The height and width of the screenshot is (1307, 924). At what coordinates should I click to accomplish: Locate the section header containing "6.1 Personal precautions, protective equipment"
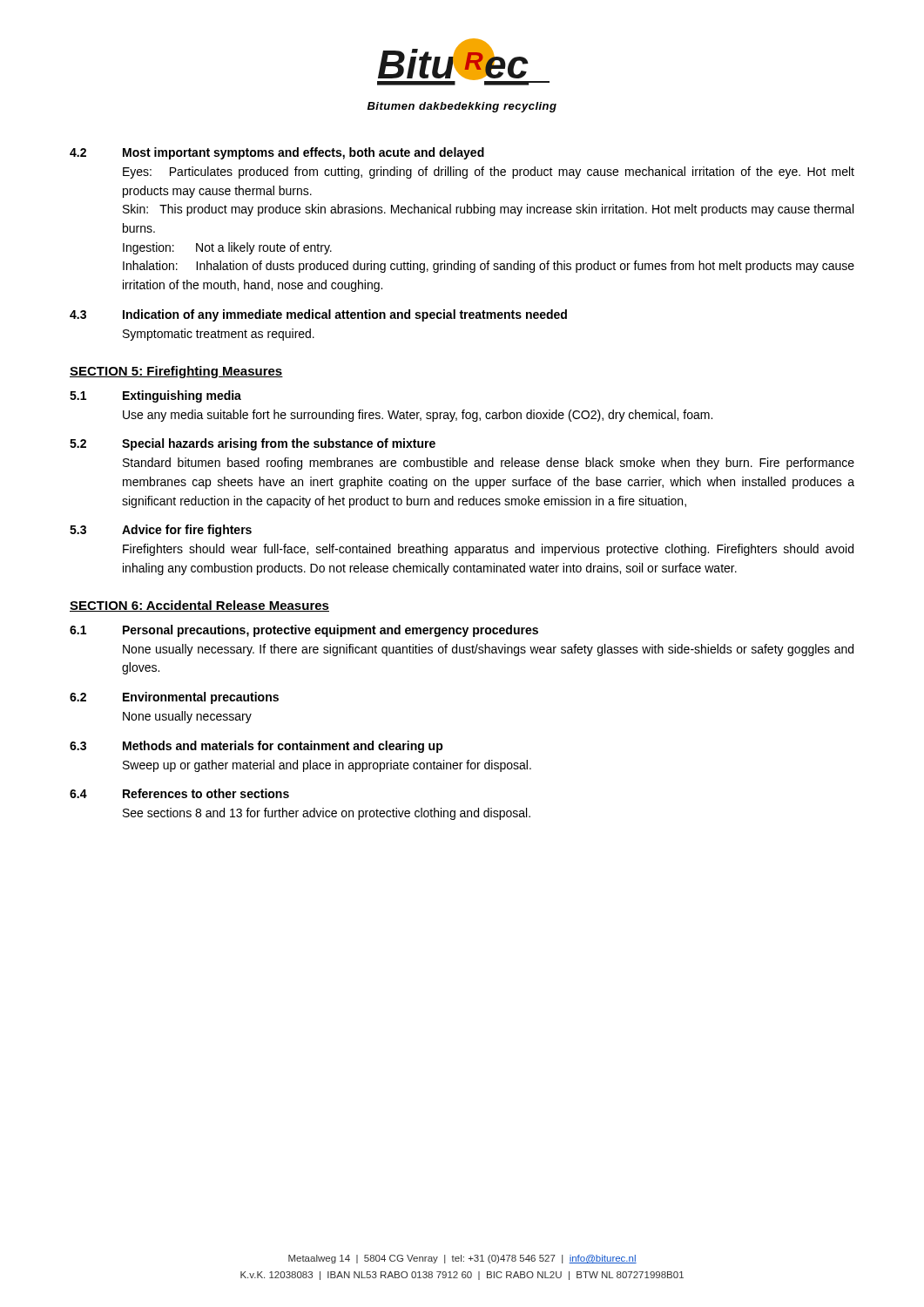(x=304, y=630)
